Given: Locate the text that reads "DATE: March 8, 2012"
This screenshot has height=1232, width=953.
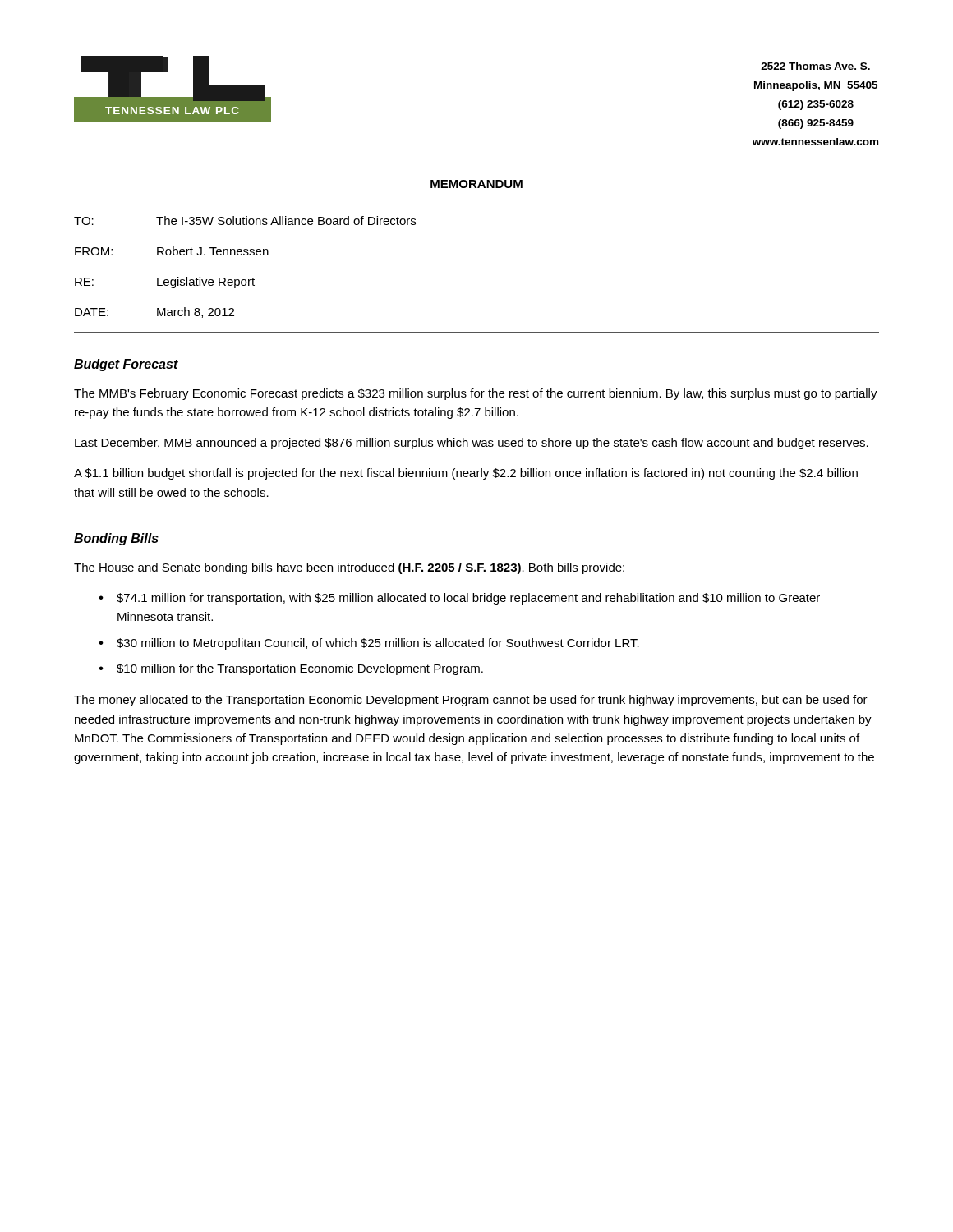Looking at the screenshot, I should (154, 313).
